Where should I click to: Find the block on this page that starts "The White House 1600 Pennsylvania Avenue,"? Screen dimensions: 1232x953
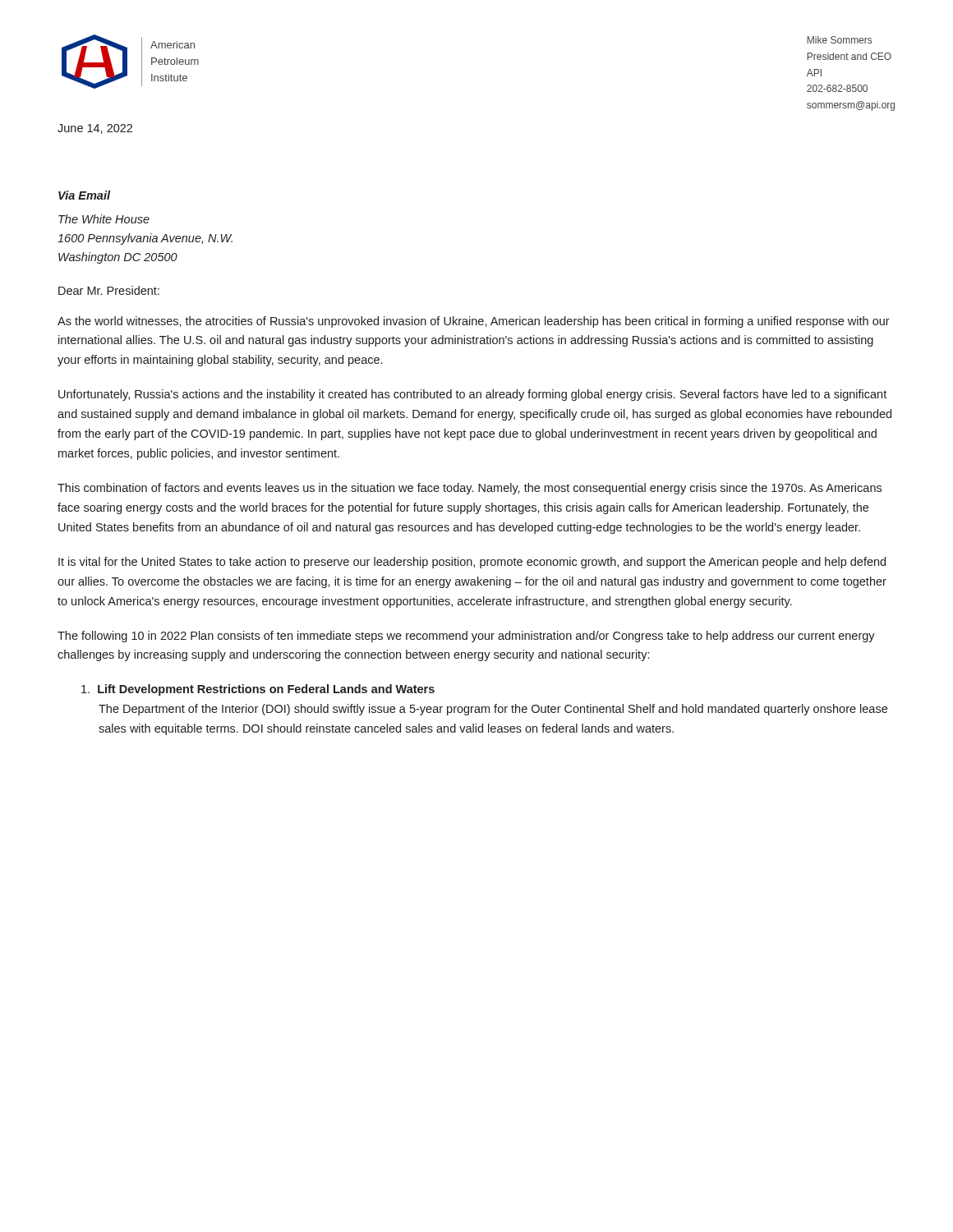click(x=146, y=238)
